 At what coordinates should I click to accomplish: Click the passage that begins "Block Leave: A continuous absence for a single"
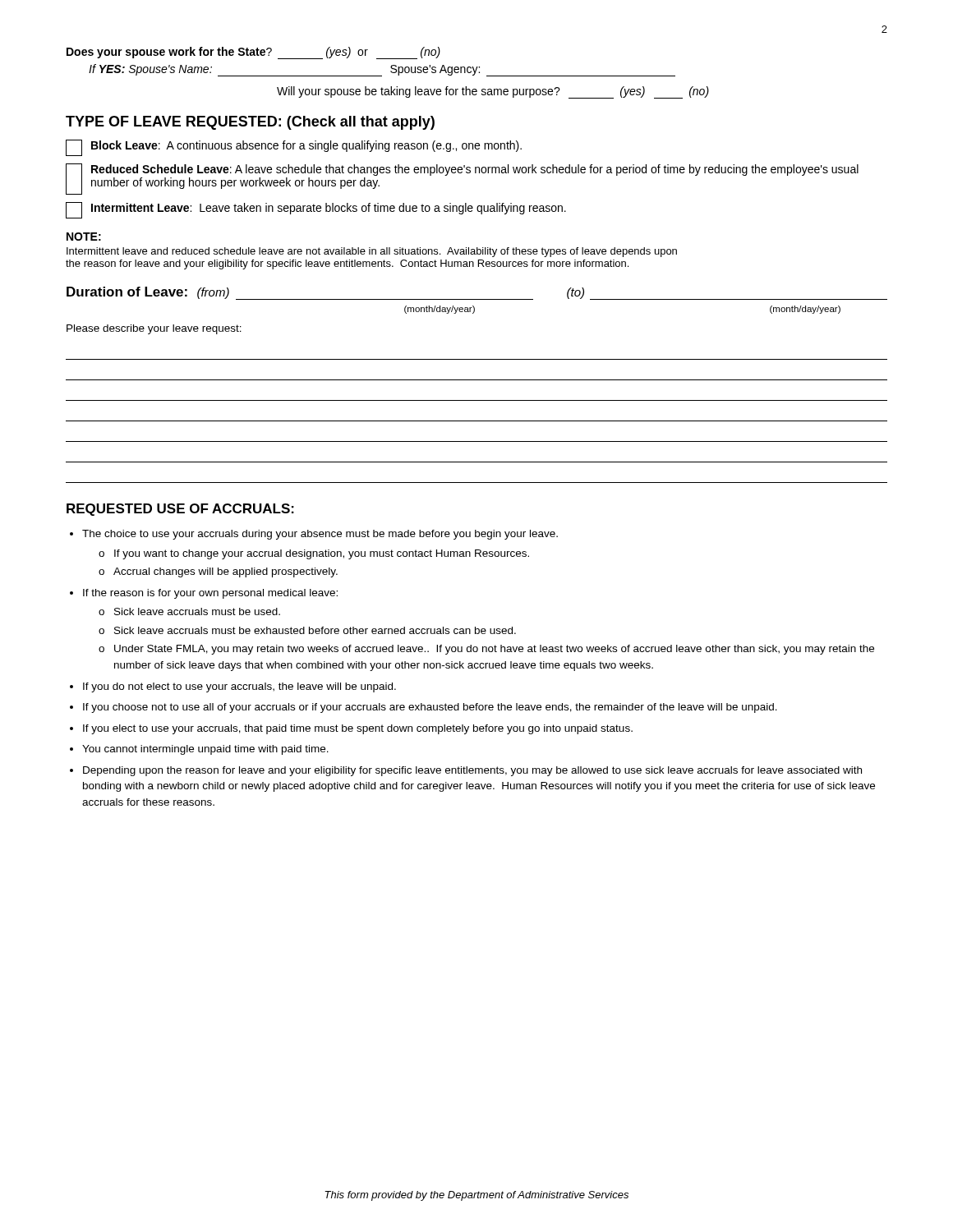pos(294,147)
